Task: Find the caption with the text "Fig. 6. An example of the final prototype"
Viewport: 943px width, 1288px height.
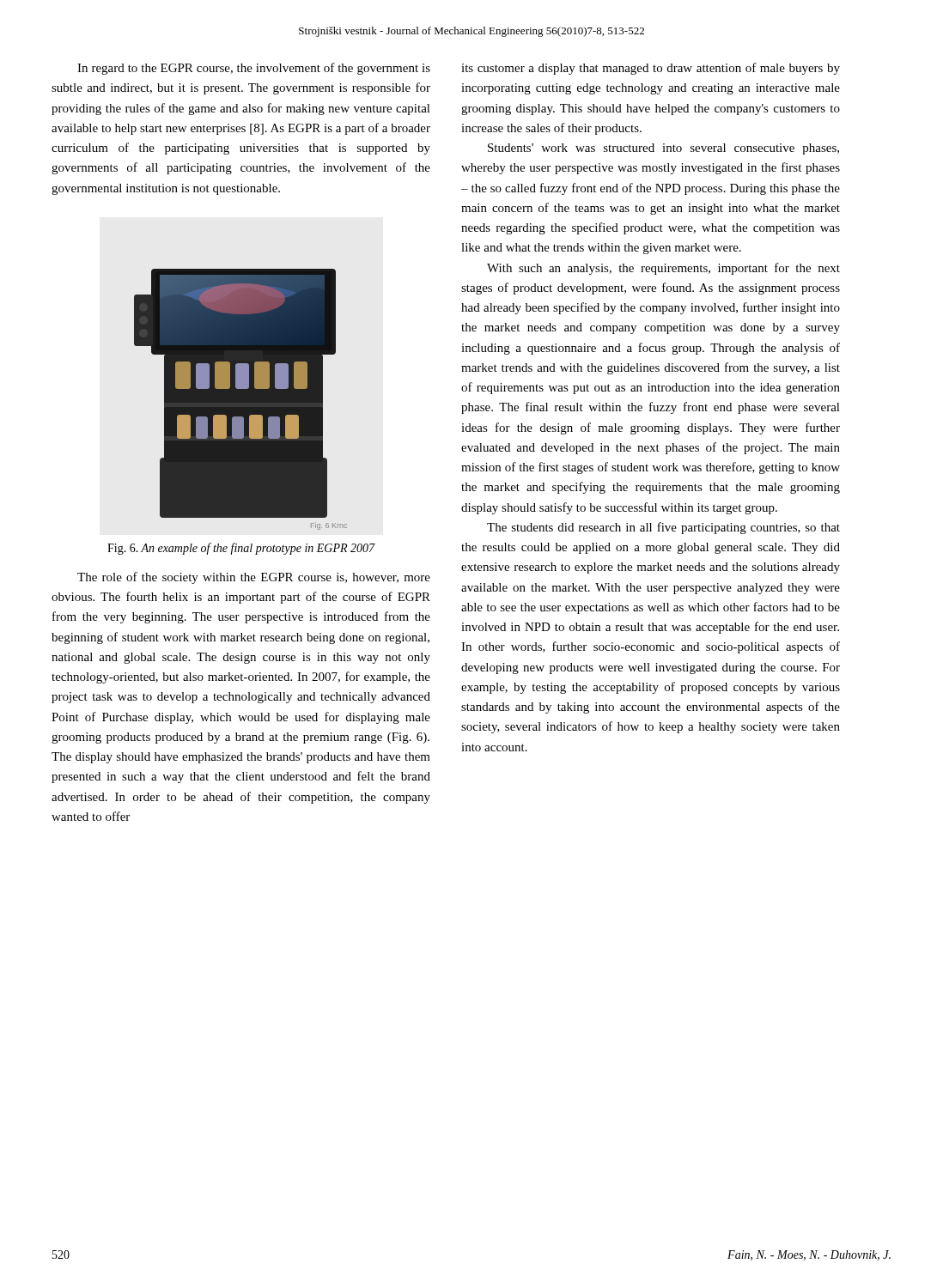Action: [241, 548]
